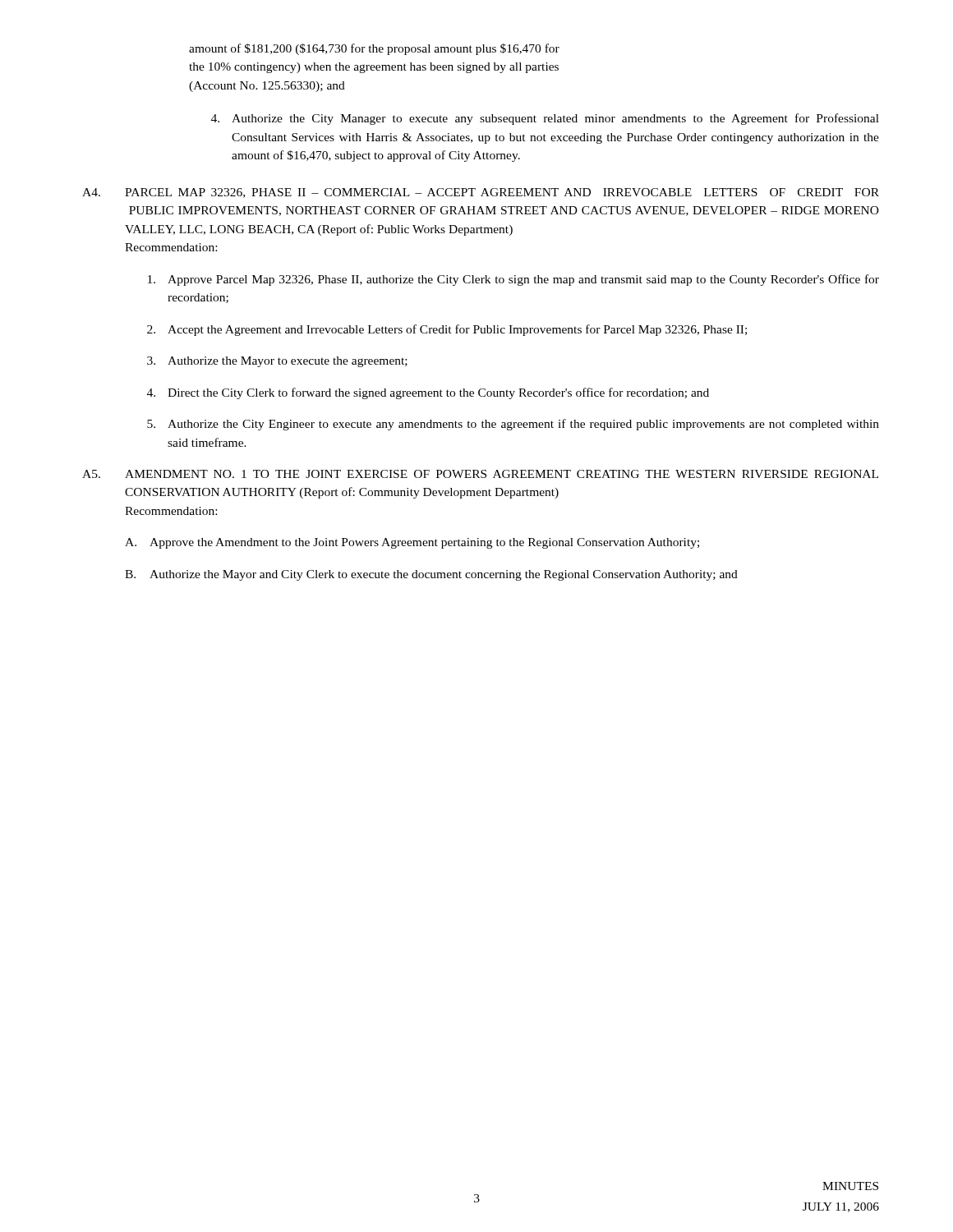Locate the region starting "4. Direct the City Clerk to"
The height and width of the screenshot is (1232, 953).
pos(502,392)
